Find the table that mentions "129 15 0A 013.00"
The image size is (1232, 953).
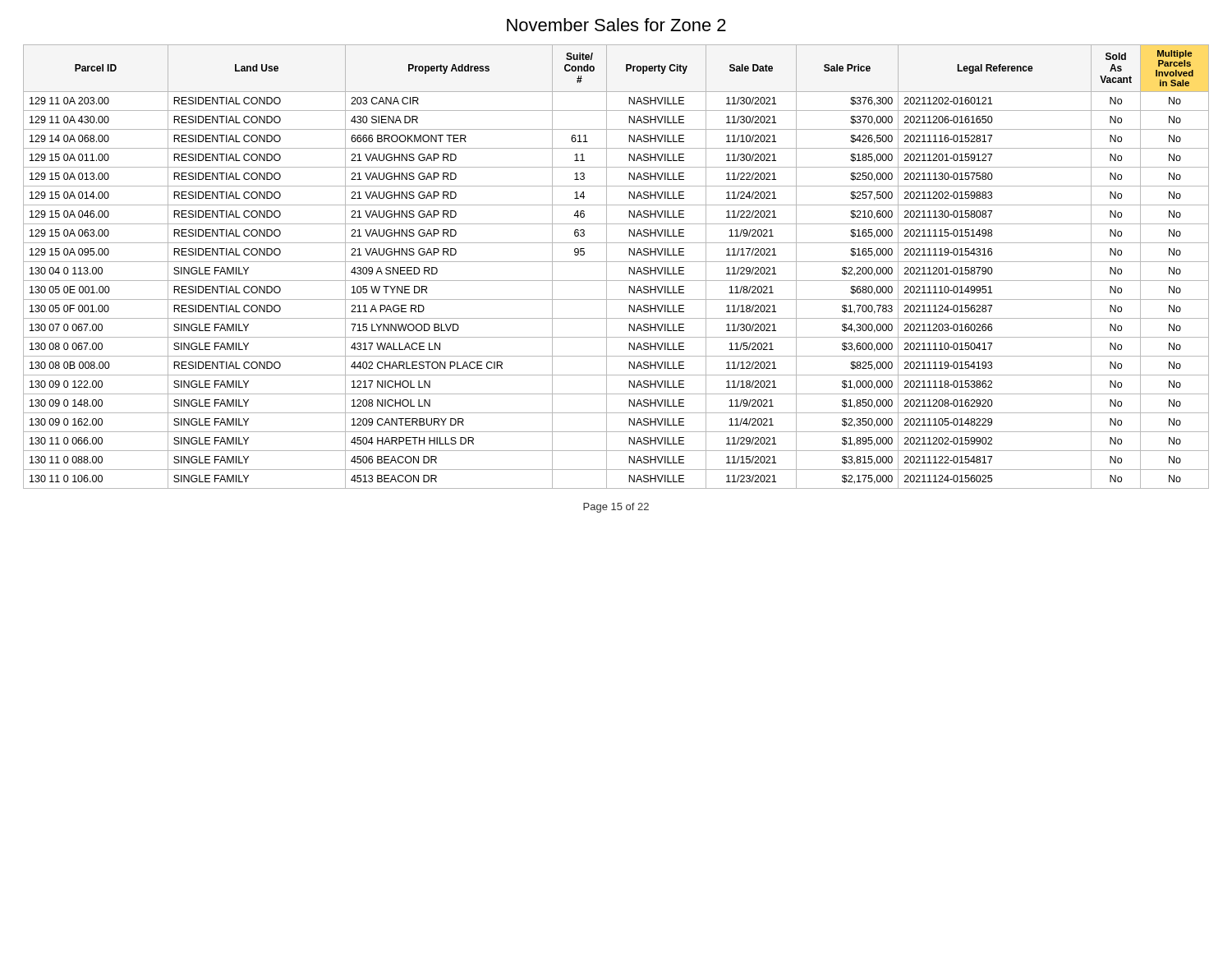pyautogui.click(x=616, y=267)
